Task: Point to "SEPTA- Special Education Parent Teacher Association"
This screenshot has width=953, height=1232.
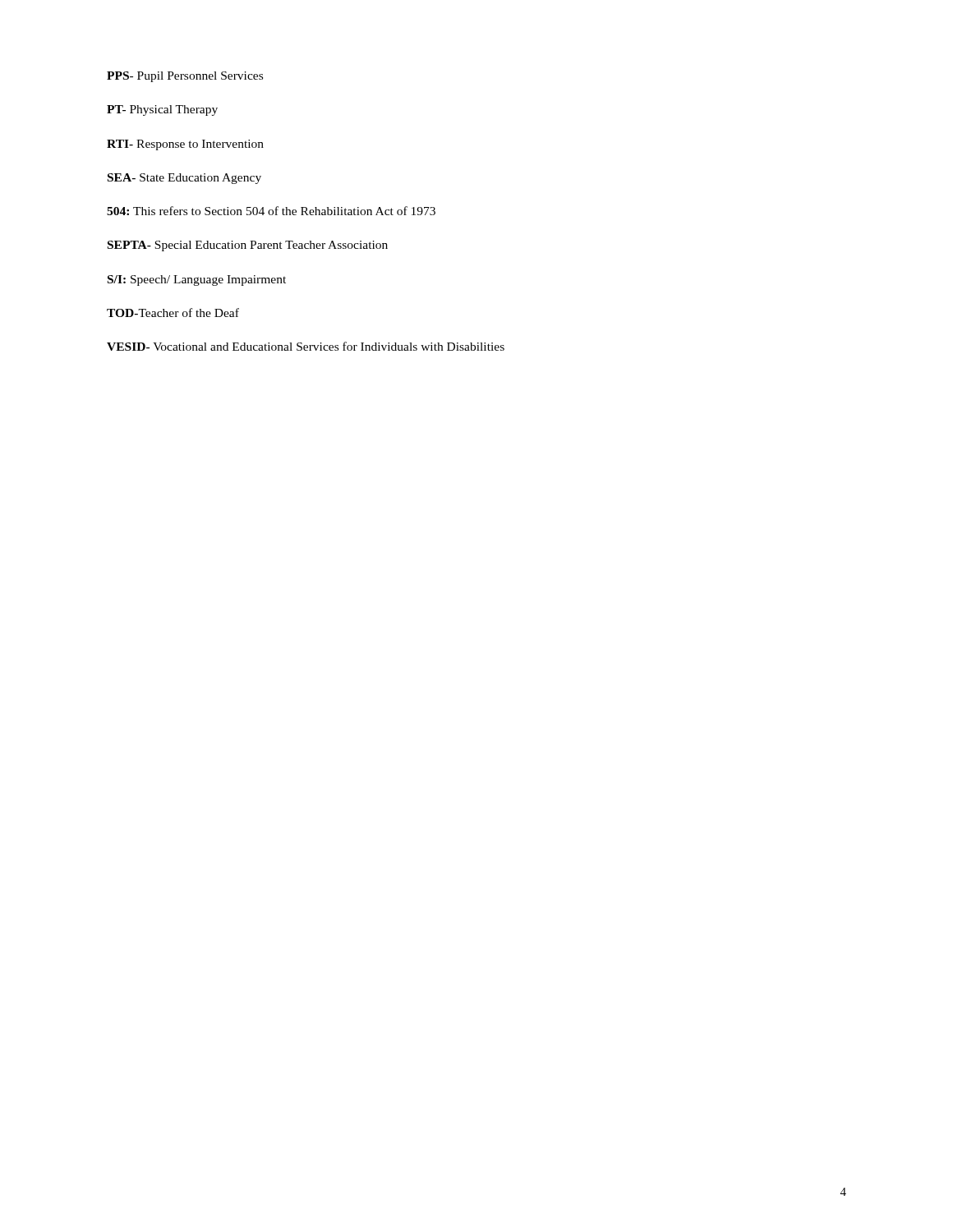Action: [247, 245]
